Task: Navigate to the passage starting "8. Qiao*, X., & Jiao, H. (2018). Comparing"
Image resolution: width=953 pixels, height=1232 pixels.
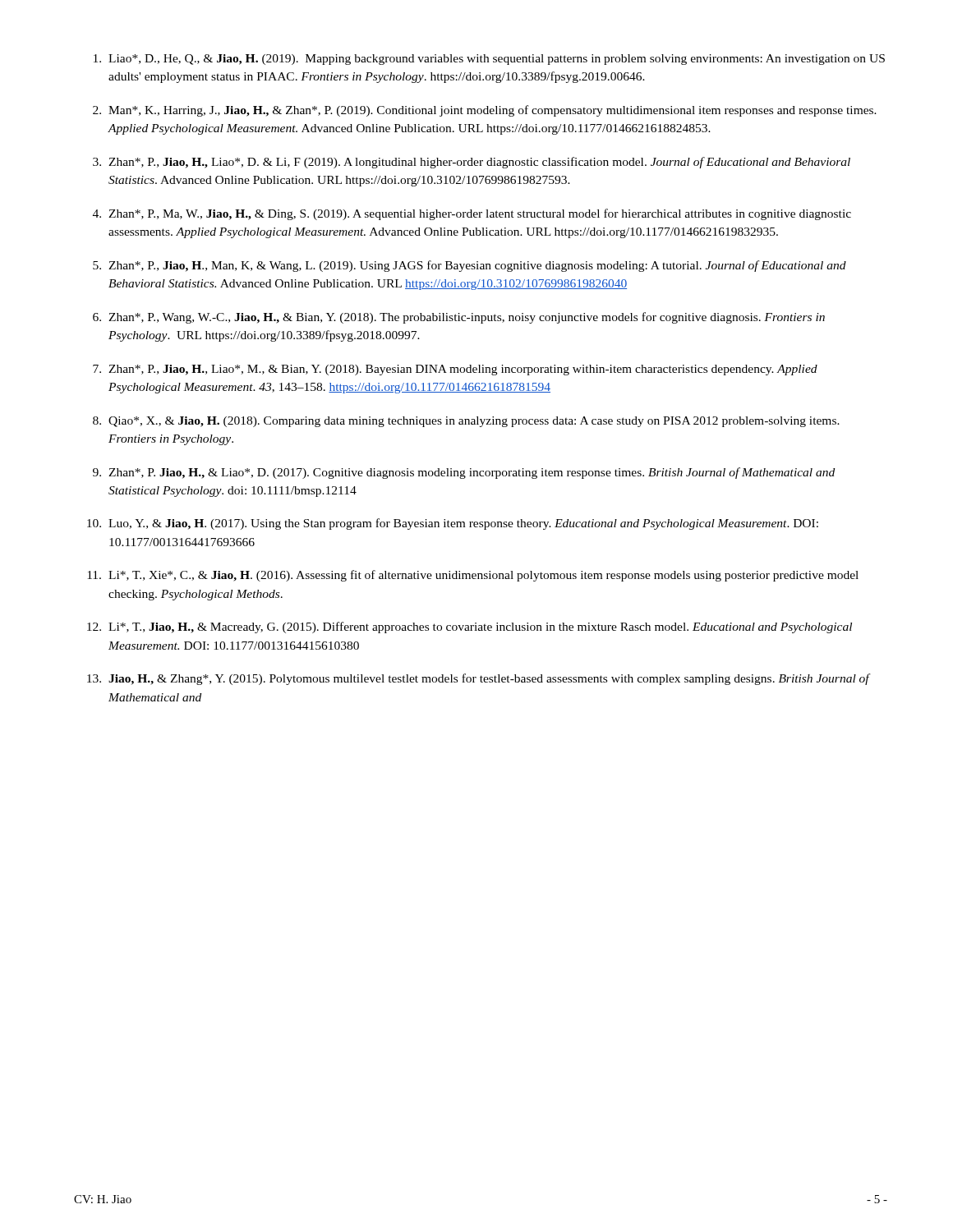Action: coord(481,430)
